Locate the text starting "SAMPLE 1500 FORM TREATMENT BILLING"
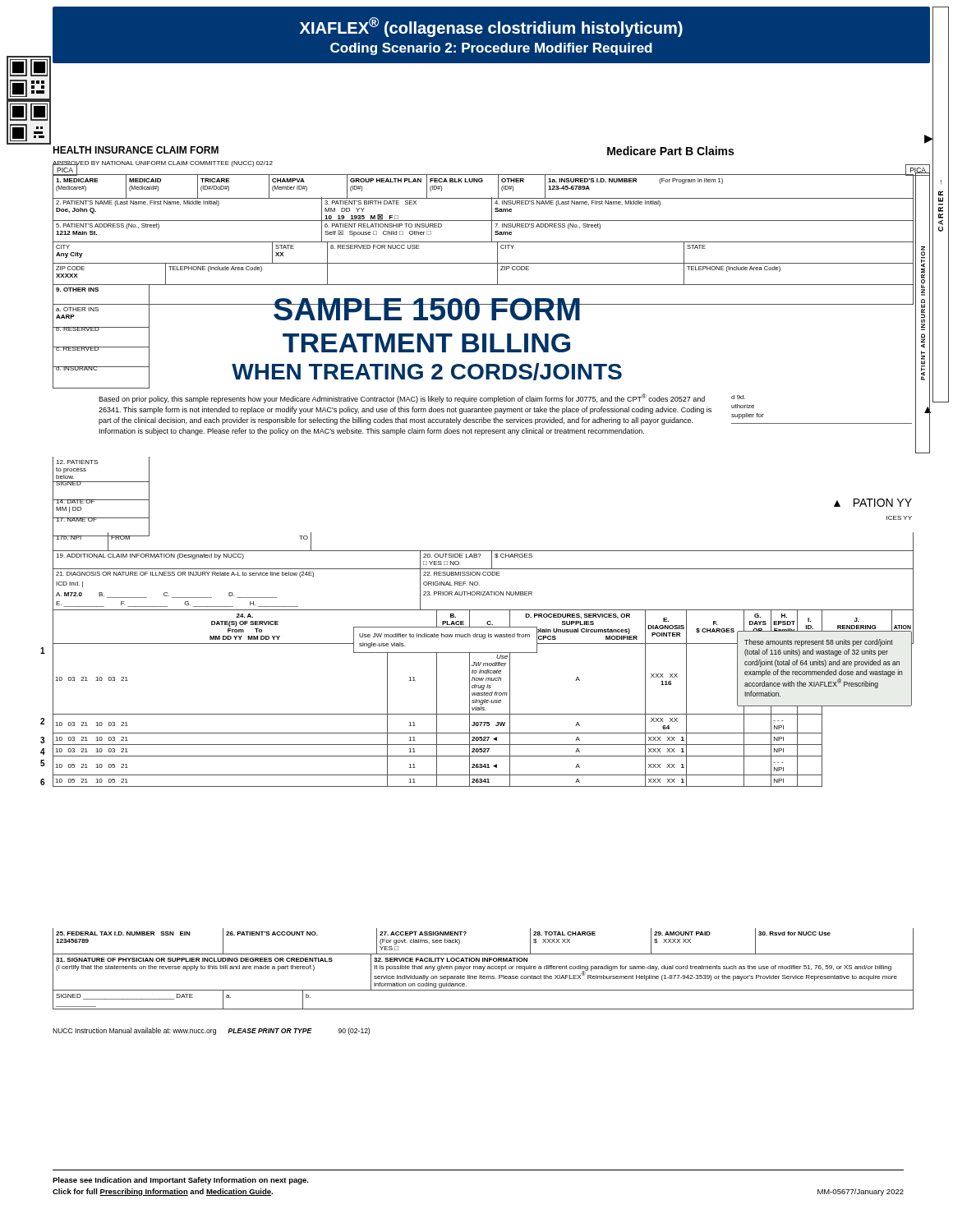953x1232 pixels. click(x=427, y=339)
